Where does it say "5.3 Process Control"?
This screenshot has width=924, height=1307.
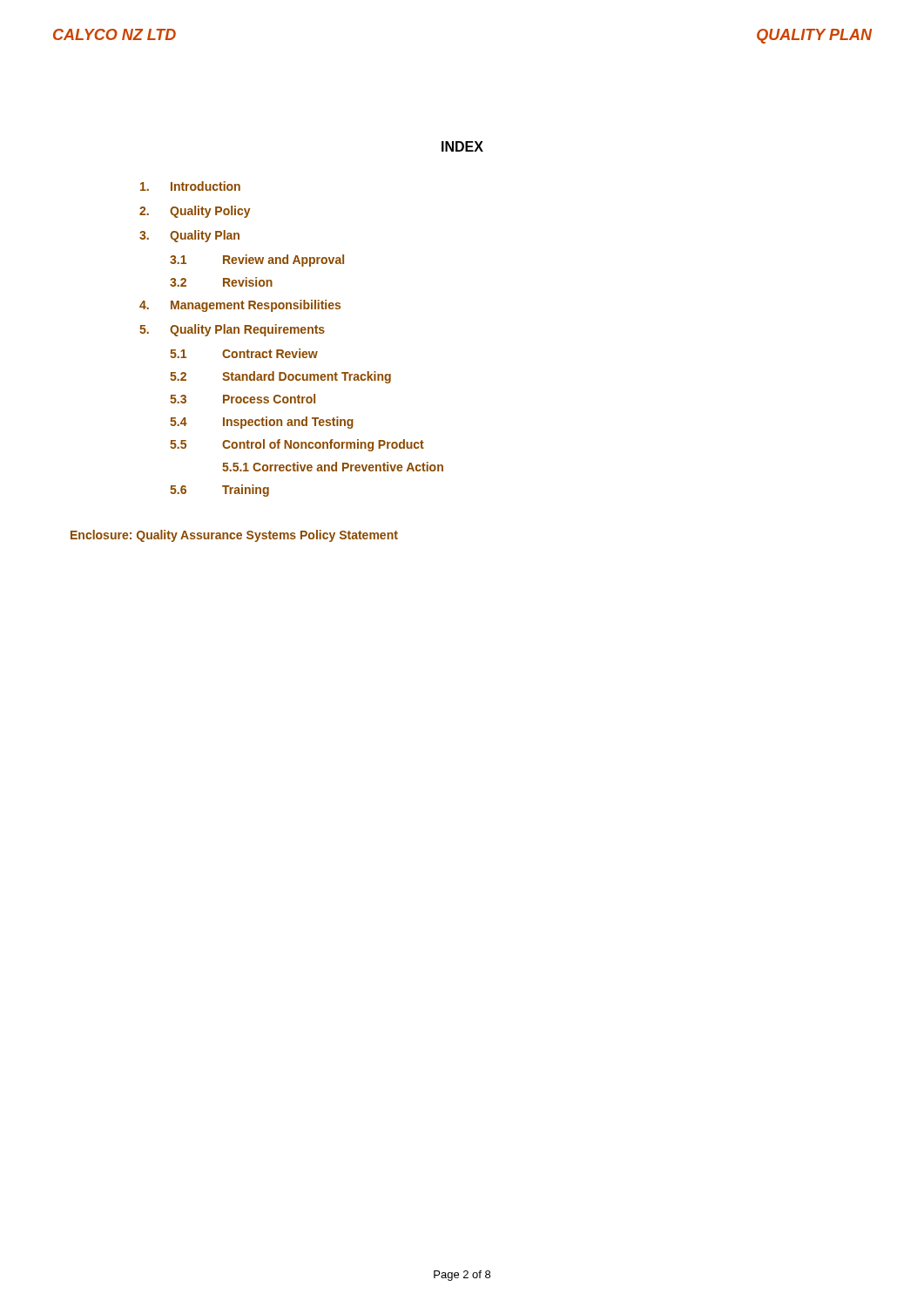point(243,399)
